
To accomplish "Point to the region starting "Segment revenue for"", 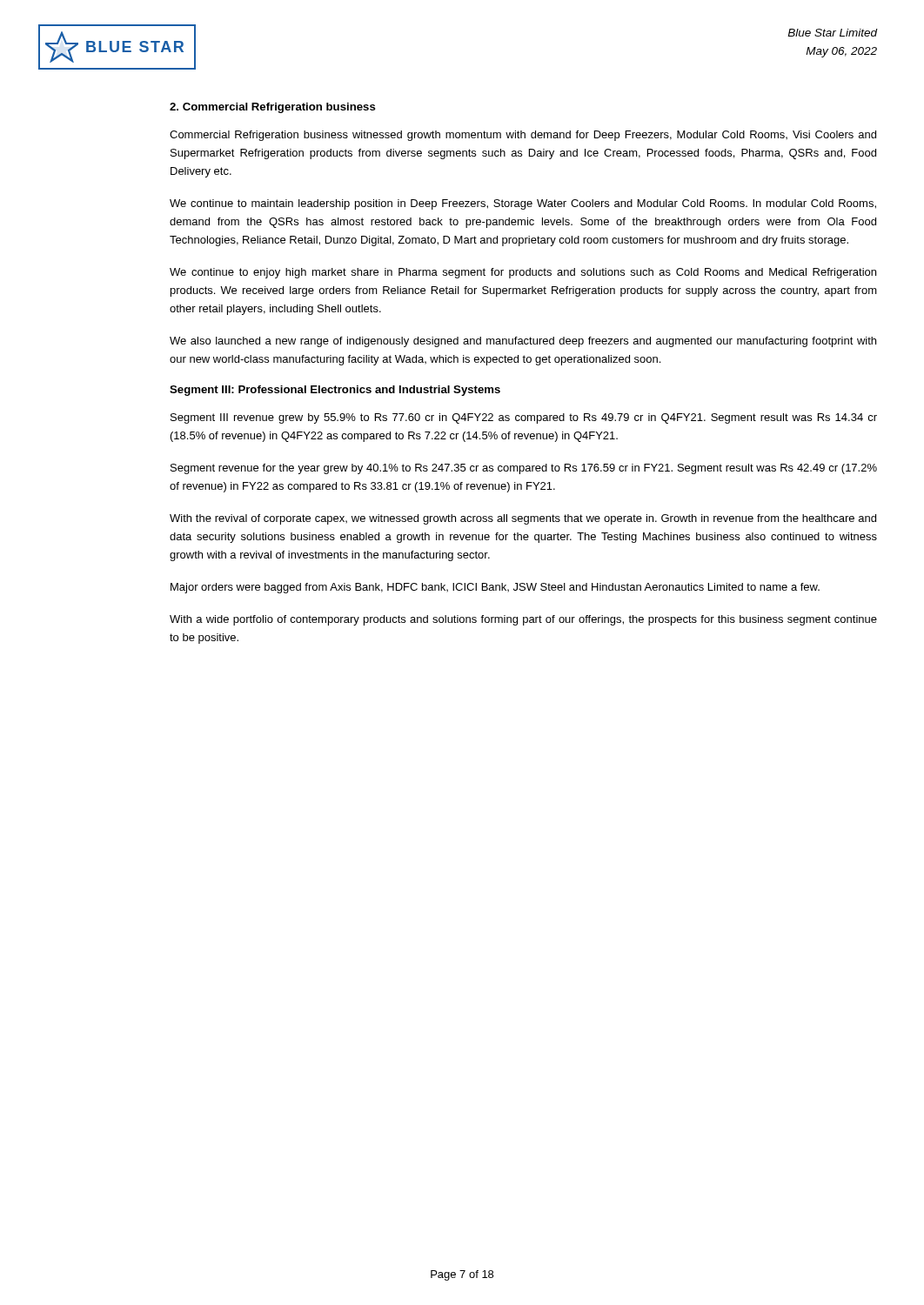I will pyautogui.click(x=523, y=476).
